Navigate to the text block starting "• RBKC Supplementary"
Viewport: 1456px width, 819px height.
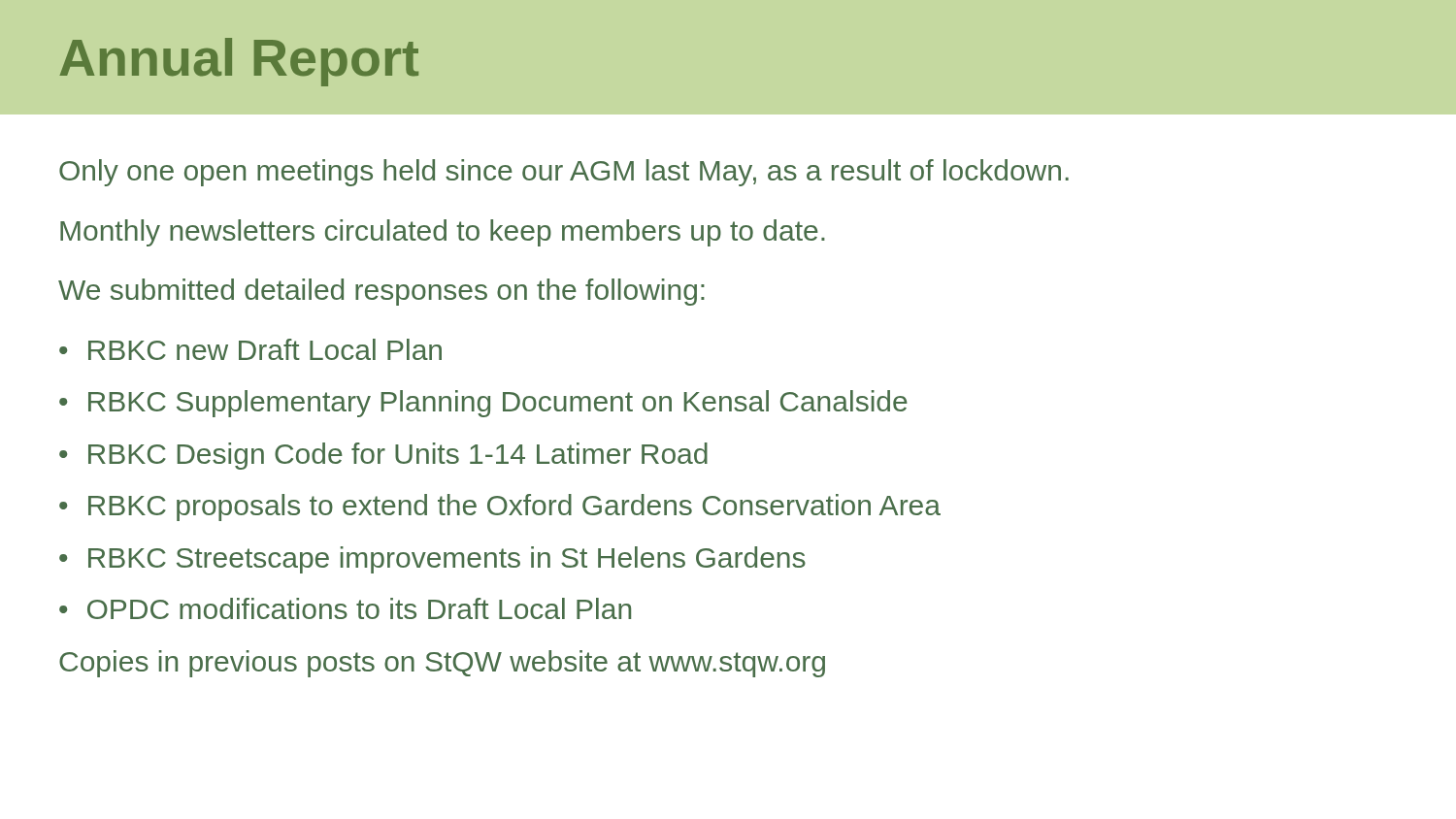click(x=483, y=402)
